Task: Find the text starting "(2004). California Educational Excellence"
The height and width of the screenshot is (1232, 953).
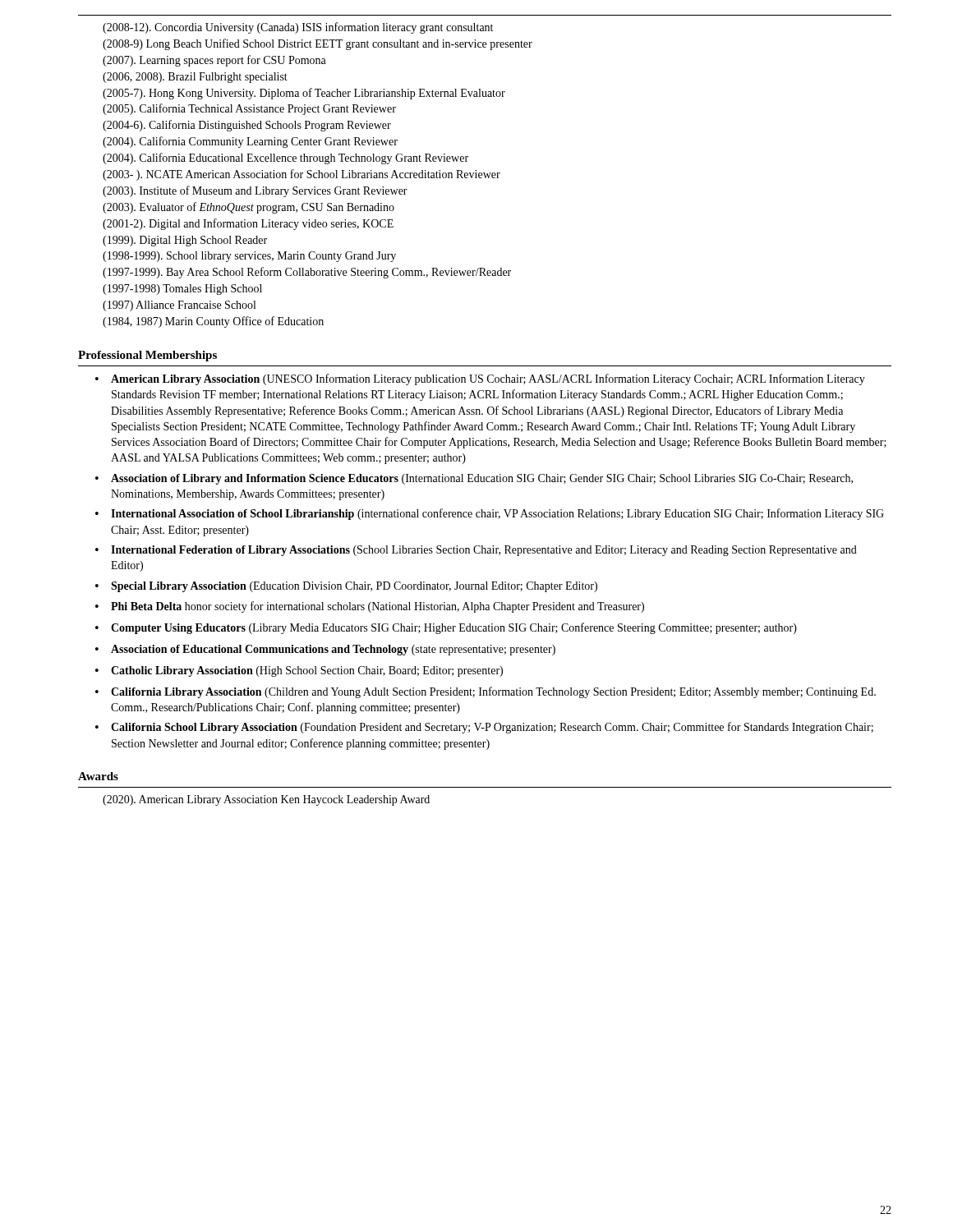Action: pyautogui.click(x=285, y=159)
